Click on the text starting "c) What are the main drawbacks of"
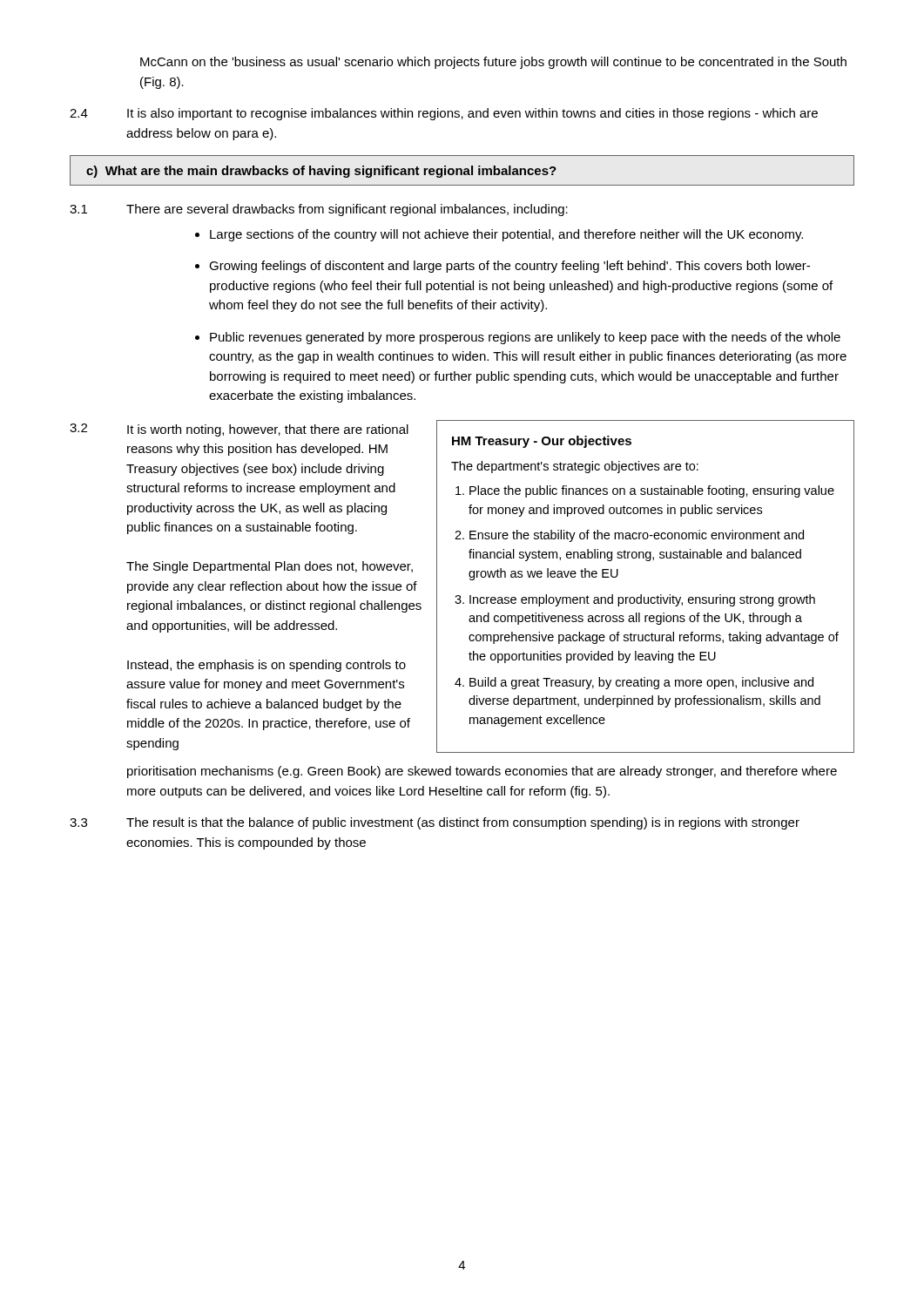This screenshot has width=924, height=1307. tap(321, 170)
